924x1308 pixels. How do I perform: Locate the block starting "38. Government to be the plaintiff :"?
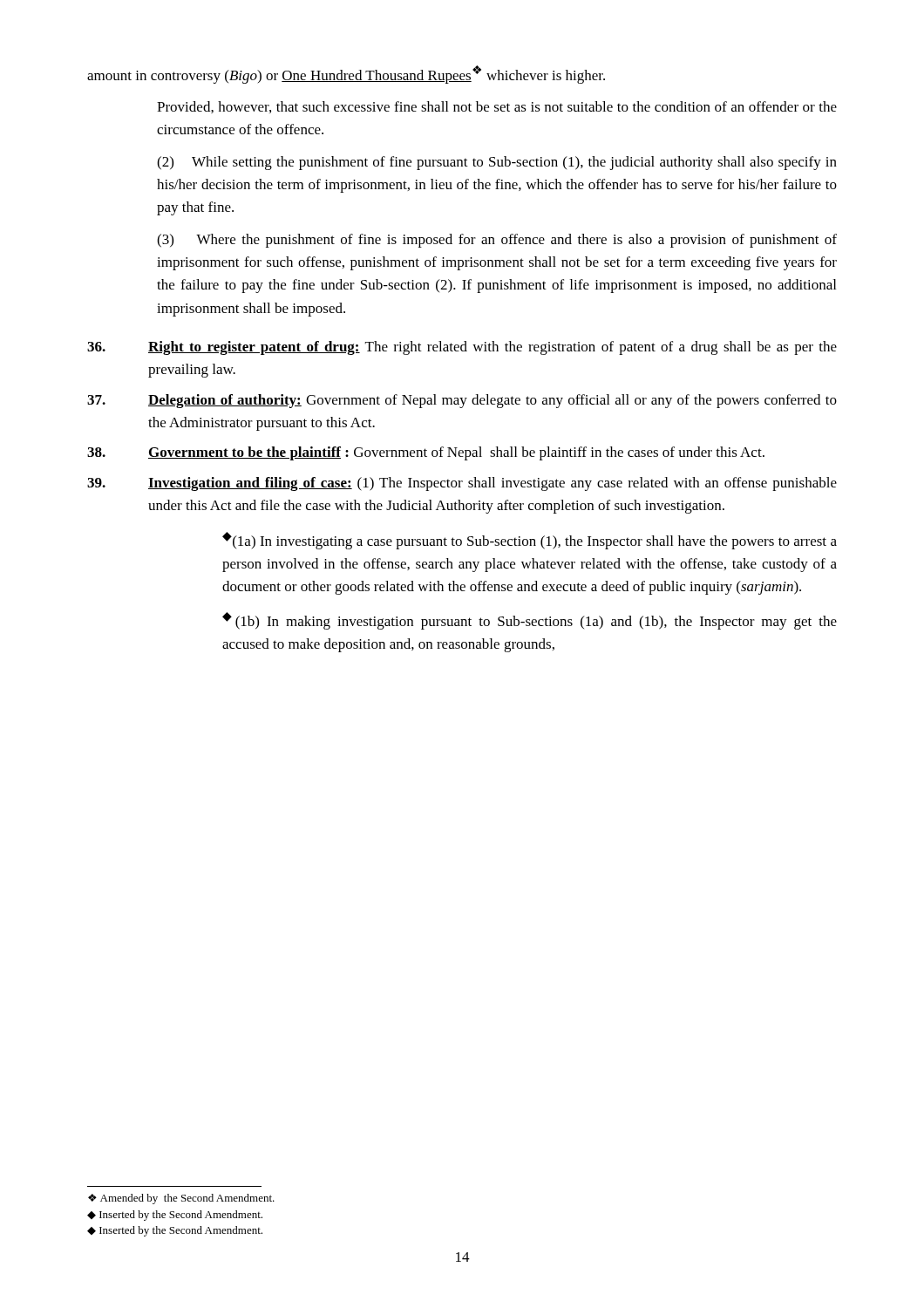[462, 453]
